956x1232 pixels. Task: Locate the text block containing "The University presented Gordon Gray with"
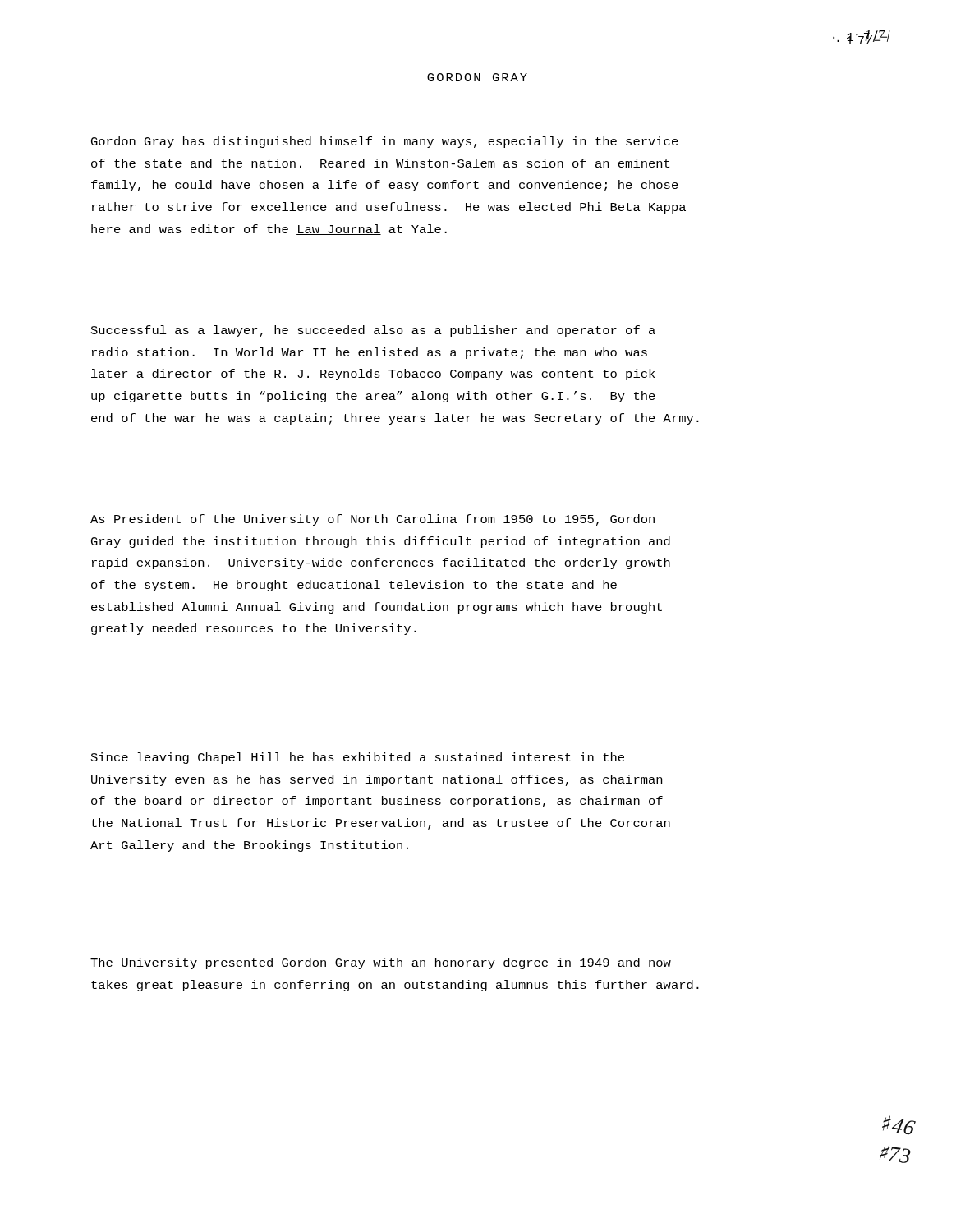[x=396, y=974]
